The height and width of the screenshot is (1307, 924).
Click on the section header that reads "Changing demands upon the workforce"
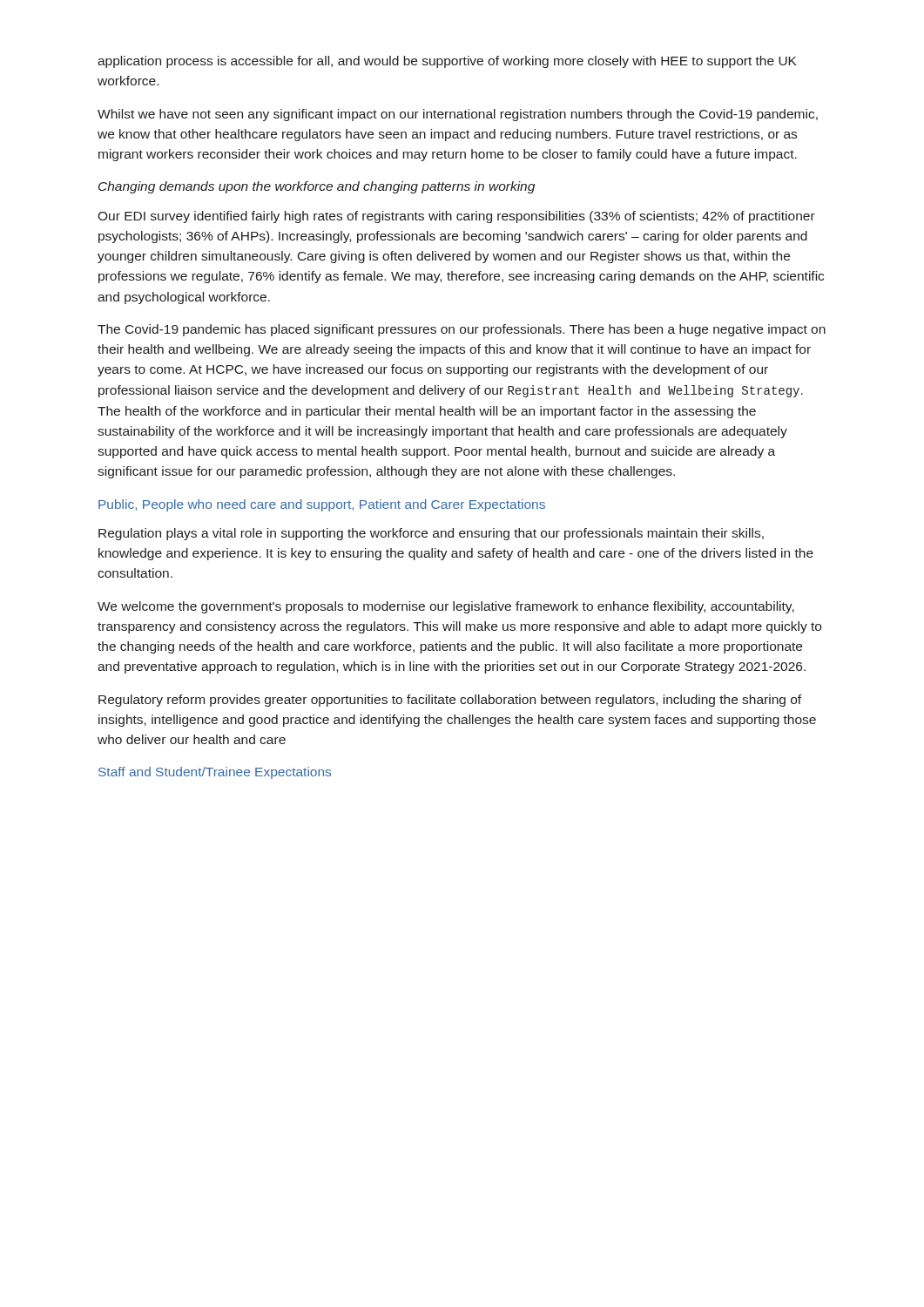tap(316, 186)
